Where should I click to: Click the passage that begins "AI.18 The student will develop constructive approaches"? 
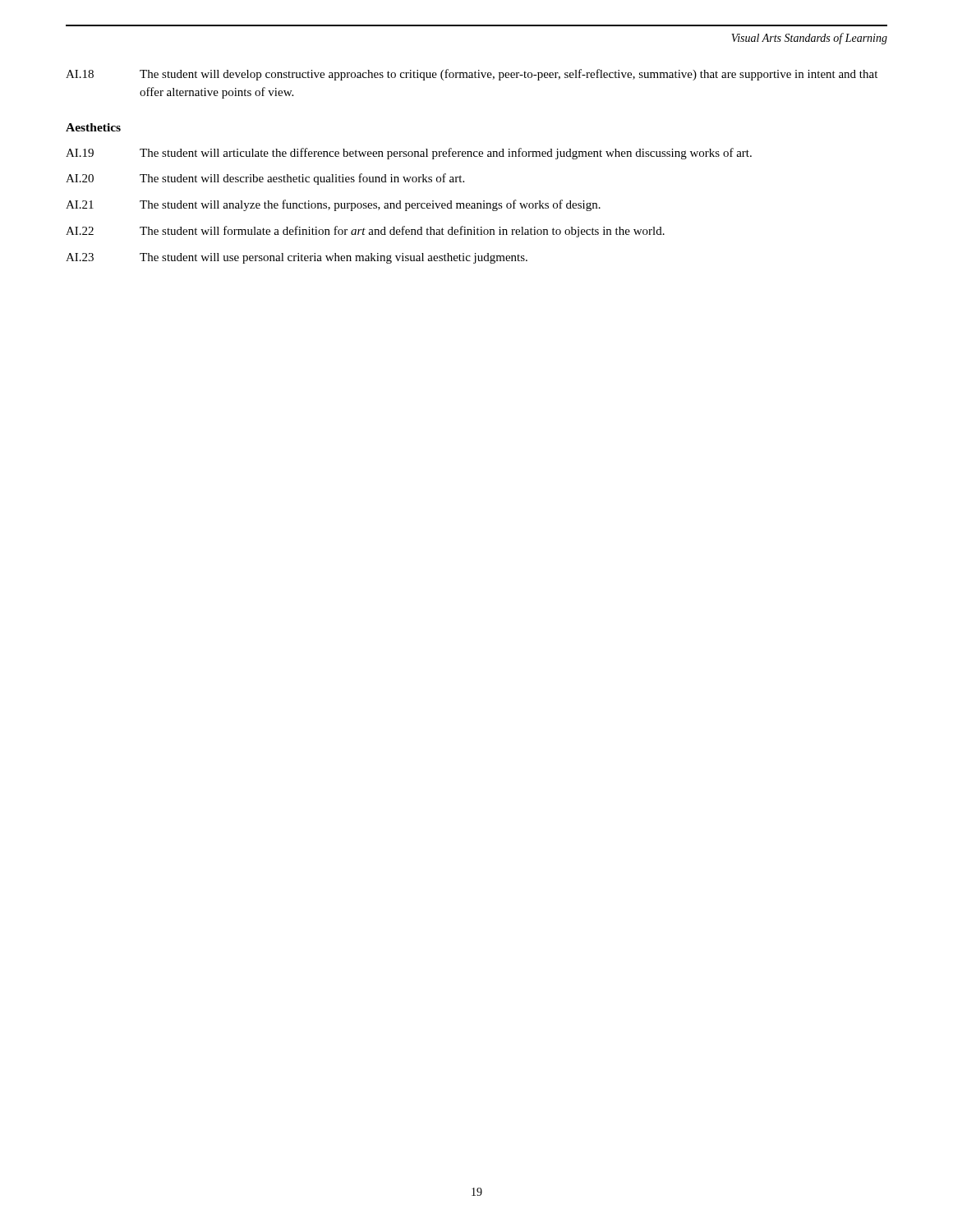[476, 84]
